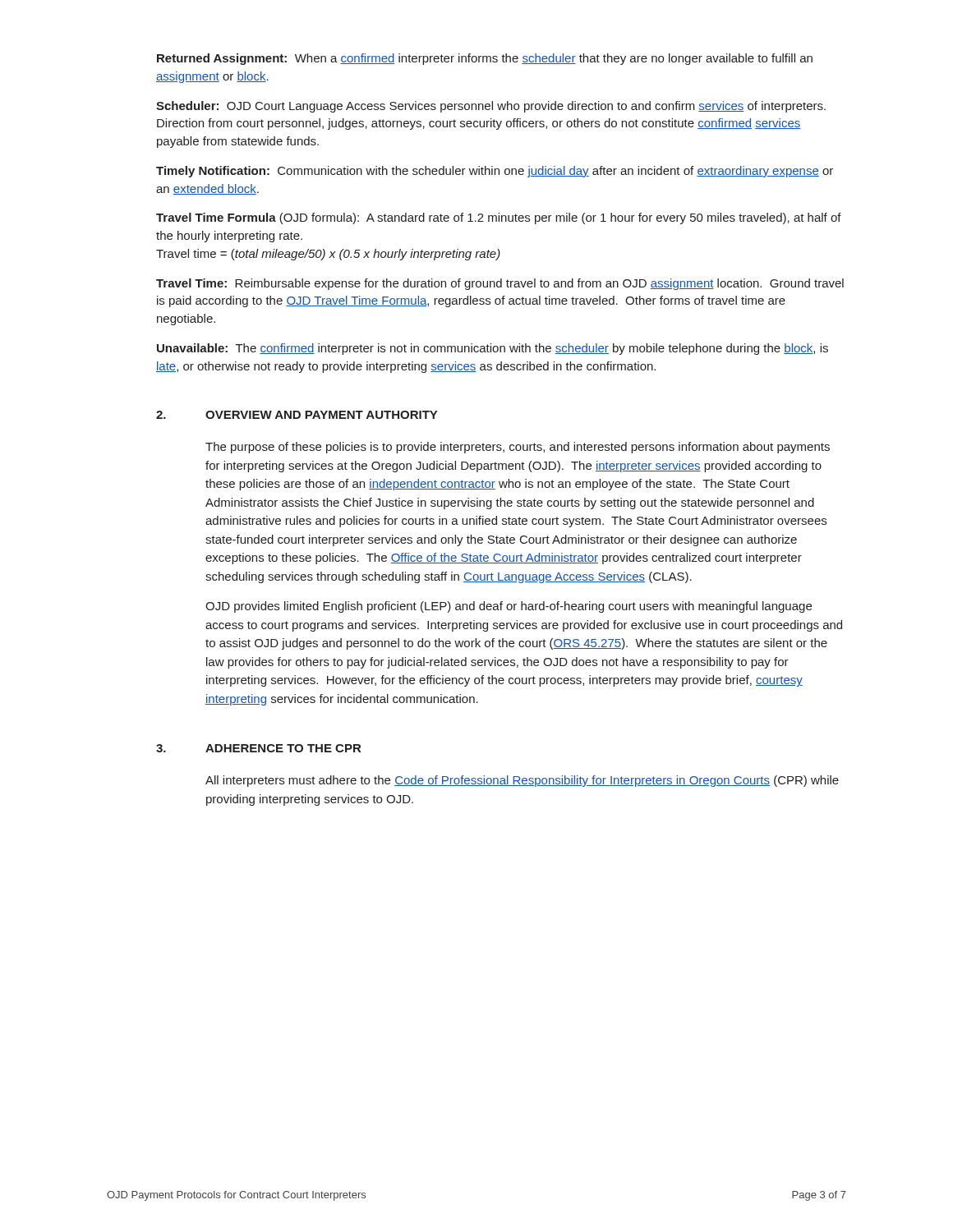Where does it say "3. ADHERENCE TO THE CPR"?
The height and width of the screenshot is (1232, 953).
(x=259, y=748)
